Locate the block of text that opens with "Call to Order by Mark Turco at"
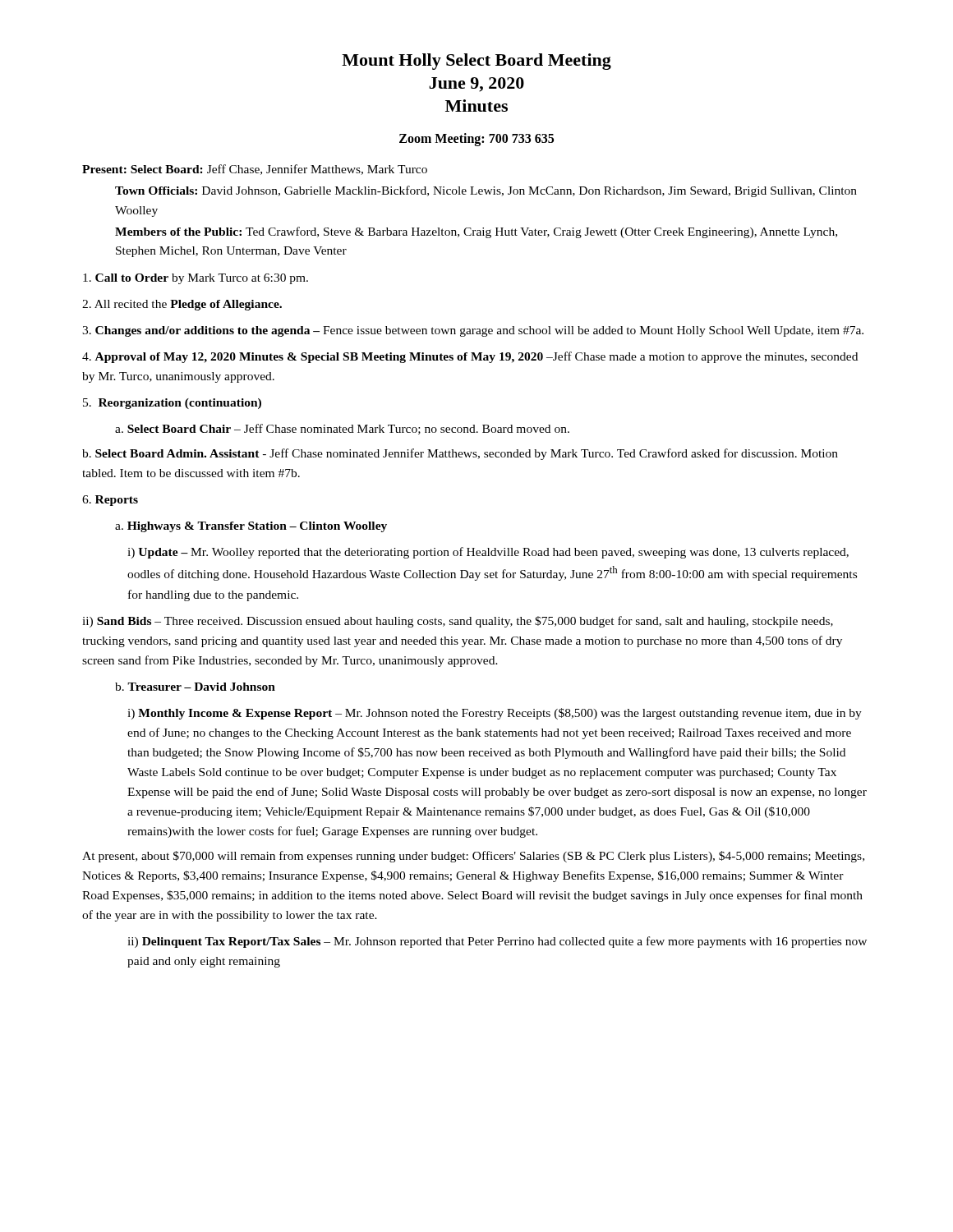 pos(196,279)
